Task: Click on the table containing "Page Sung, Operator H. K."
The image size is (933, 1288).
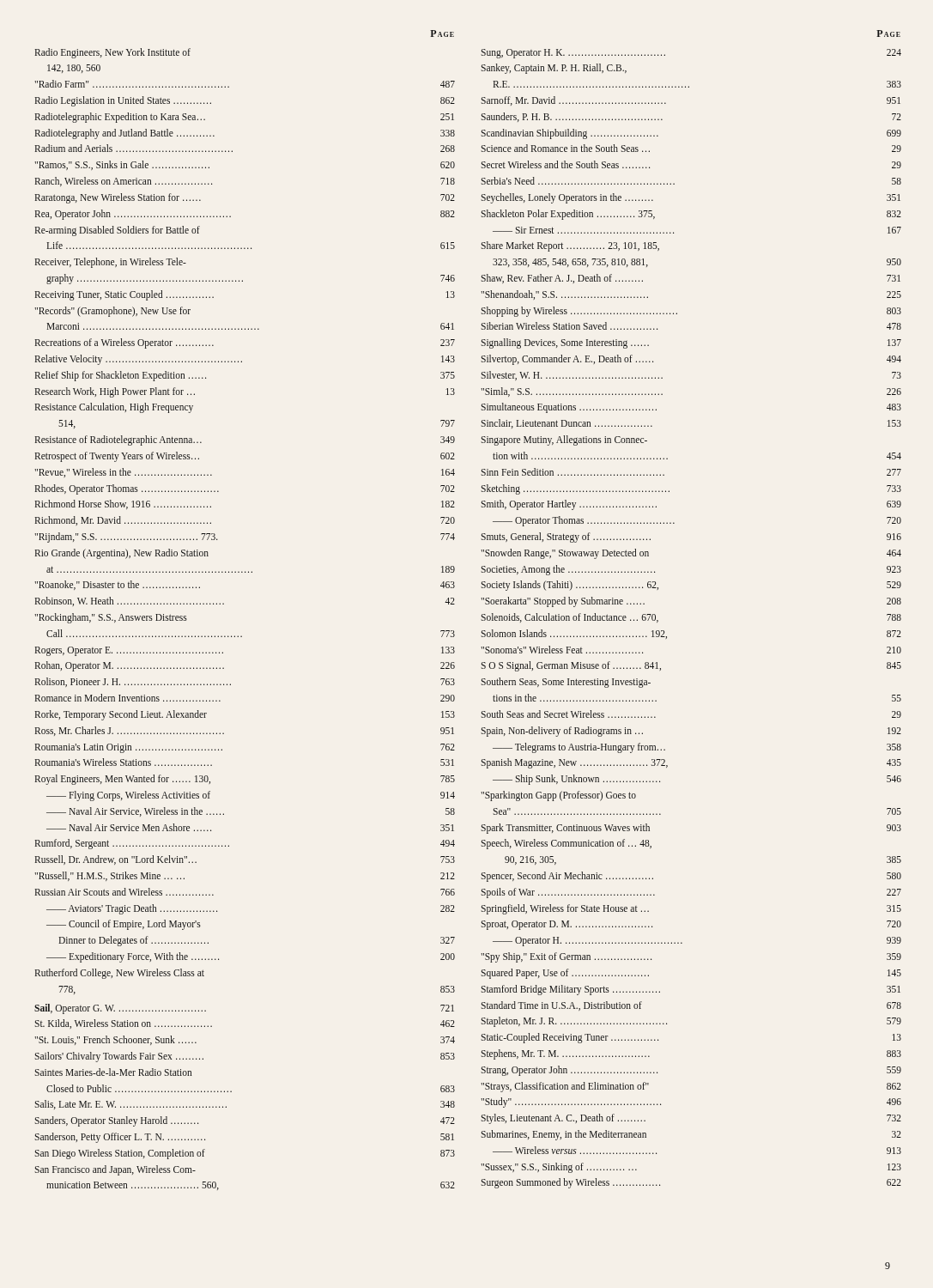Action: pos(691,610)
